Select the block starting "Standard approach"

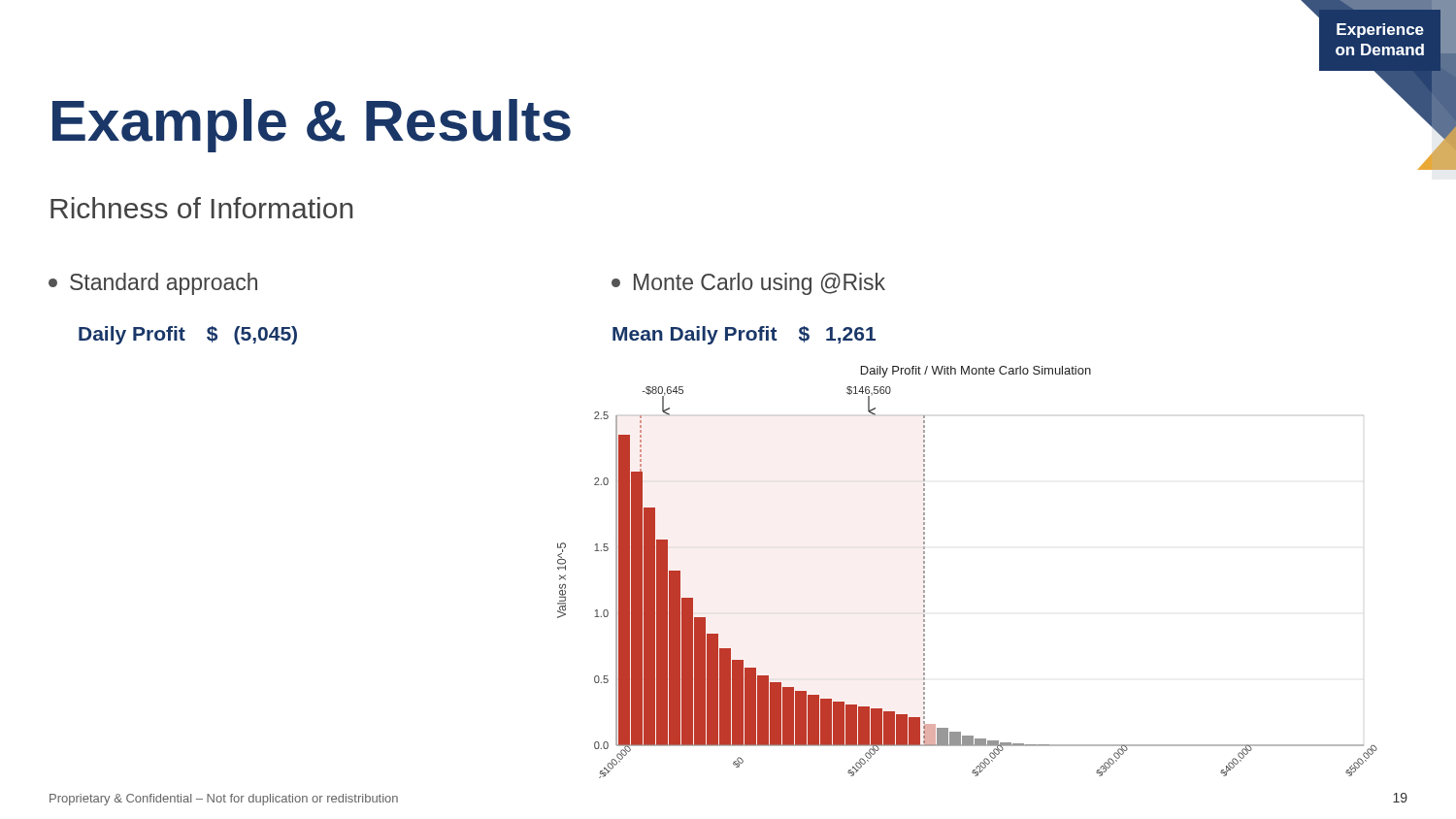tap(154, 283)
